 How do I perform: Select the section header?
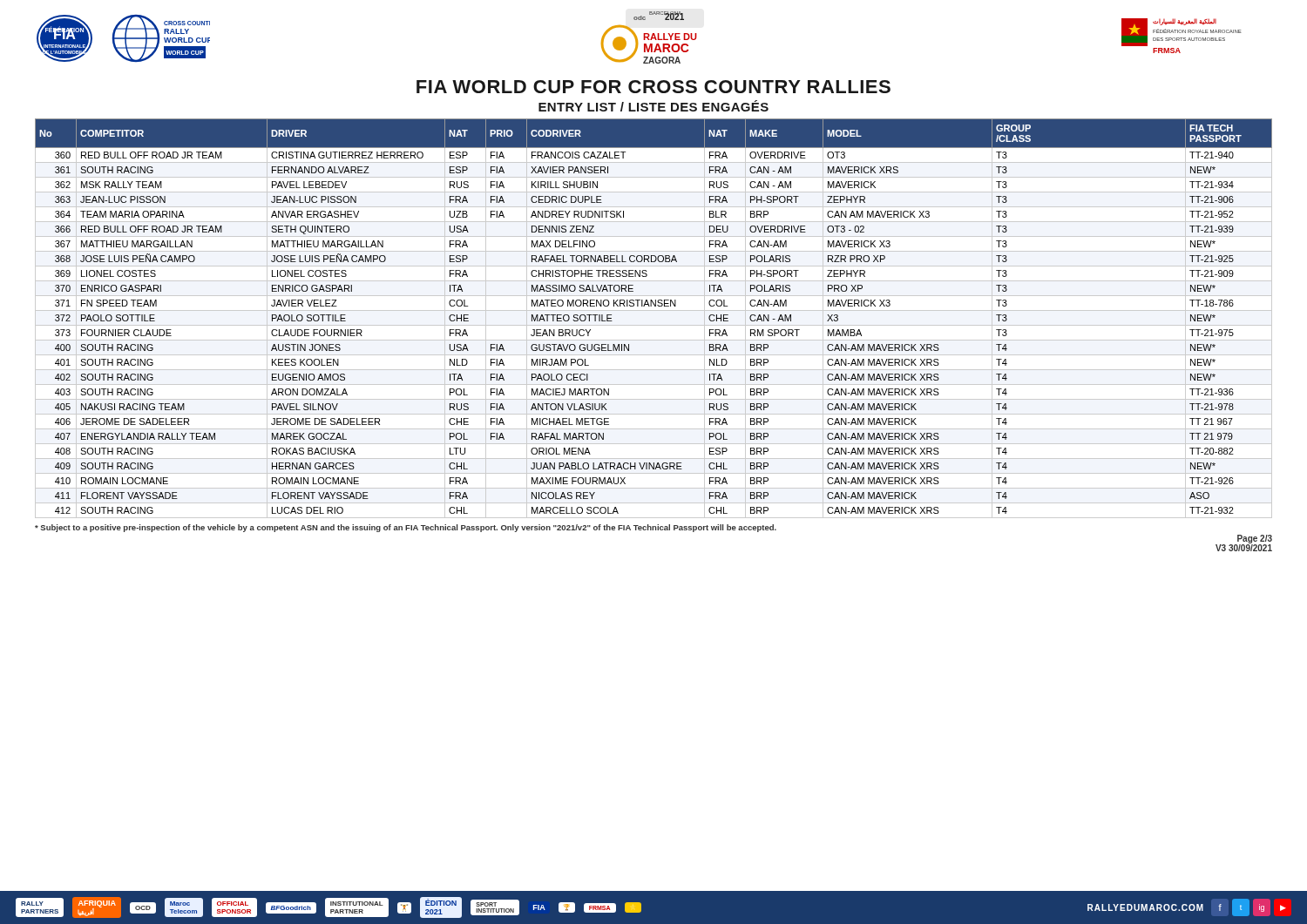(654, 107)
